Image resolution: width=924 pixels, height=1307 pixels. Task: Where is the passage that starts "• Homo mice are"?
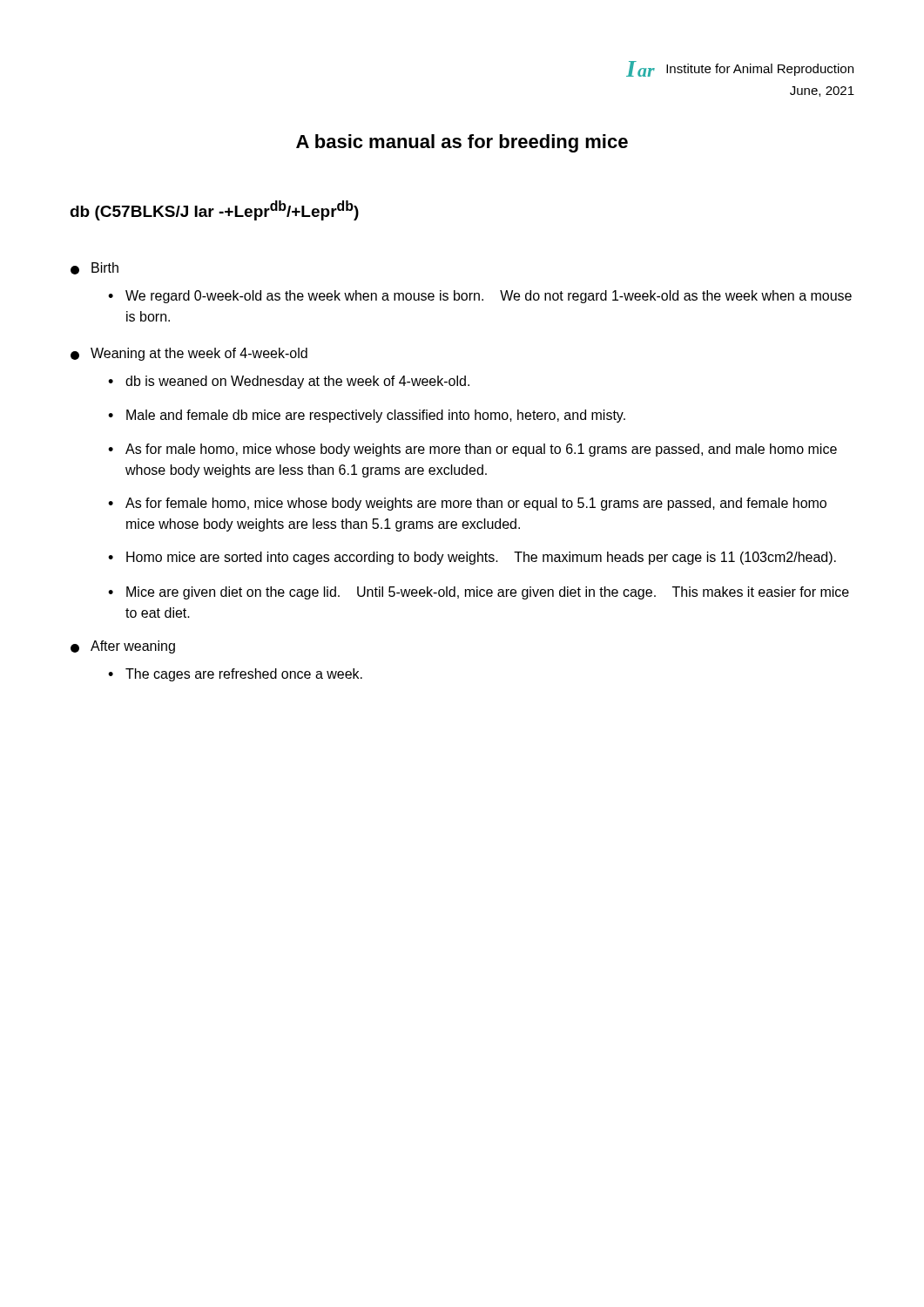tap(472, 558)
